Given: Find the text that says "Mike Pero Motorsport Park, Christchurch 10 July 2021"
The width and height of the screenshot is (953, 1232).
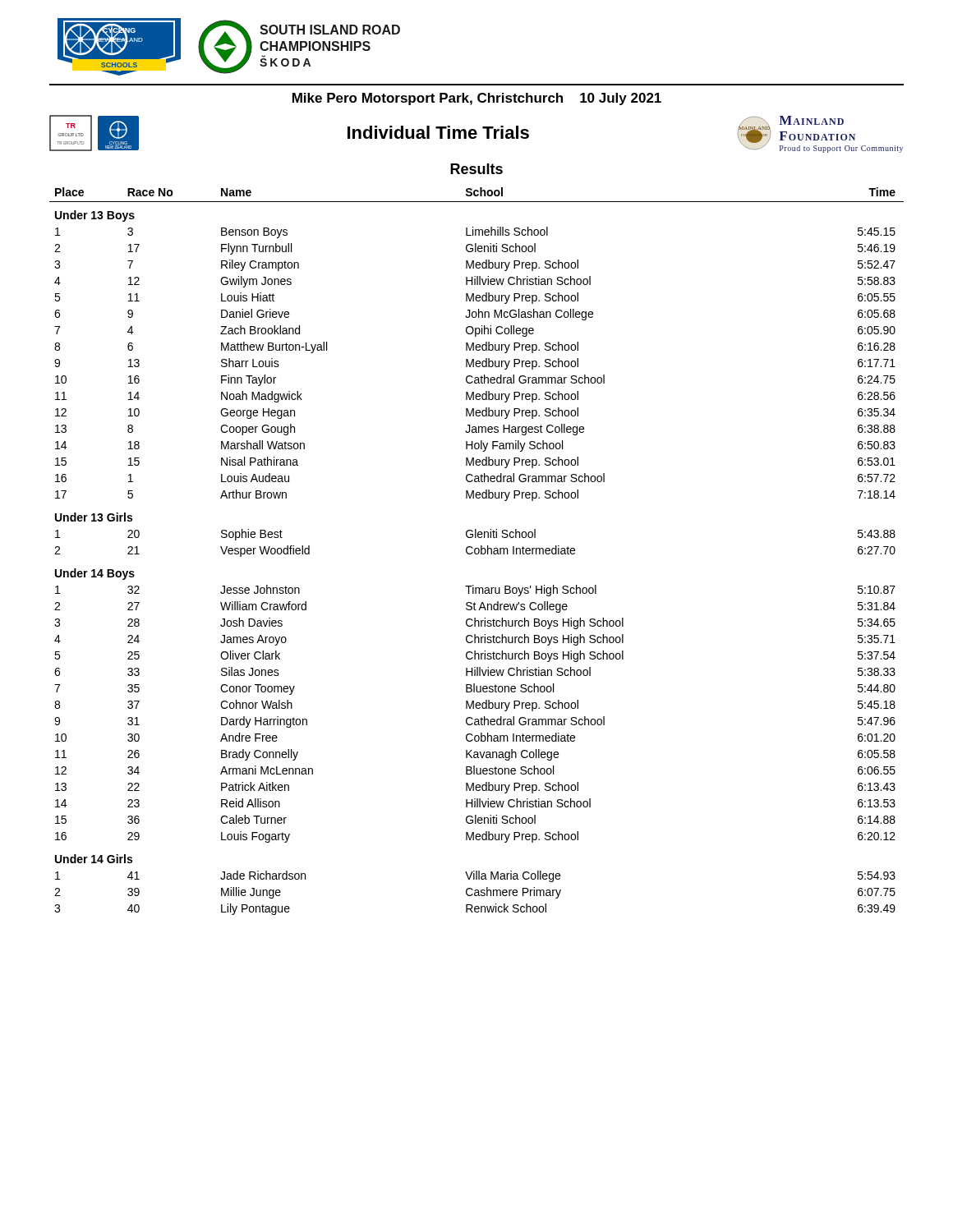Looking at the screenshot, I should (x=476, y=98).
